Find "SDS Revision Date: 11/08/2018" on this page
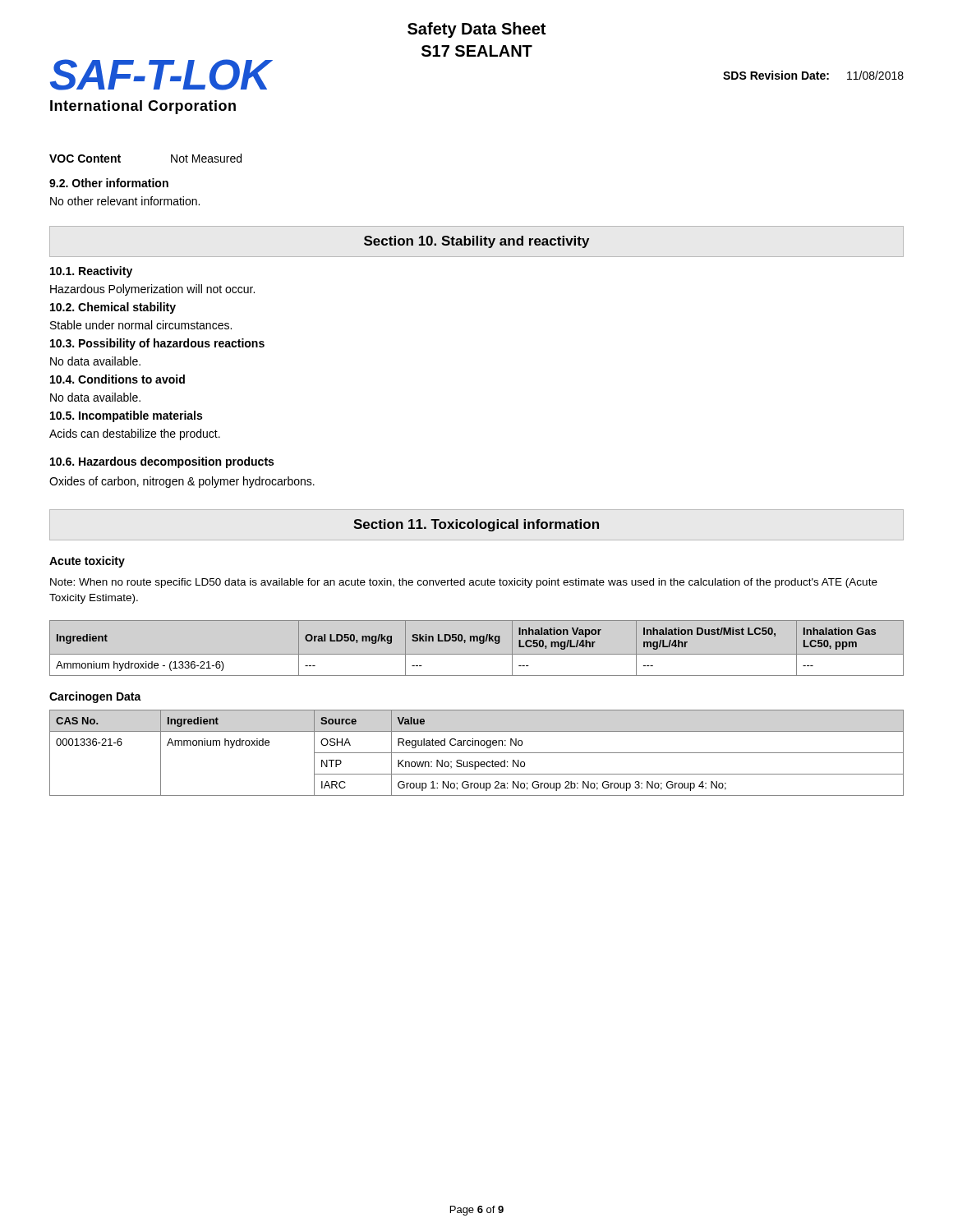The image size is (953, 1232). [813, 76]
